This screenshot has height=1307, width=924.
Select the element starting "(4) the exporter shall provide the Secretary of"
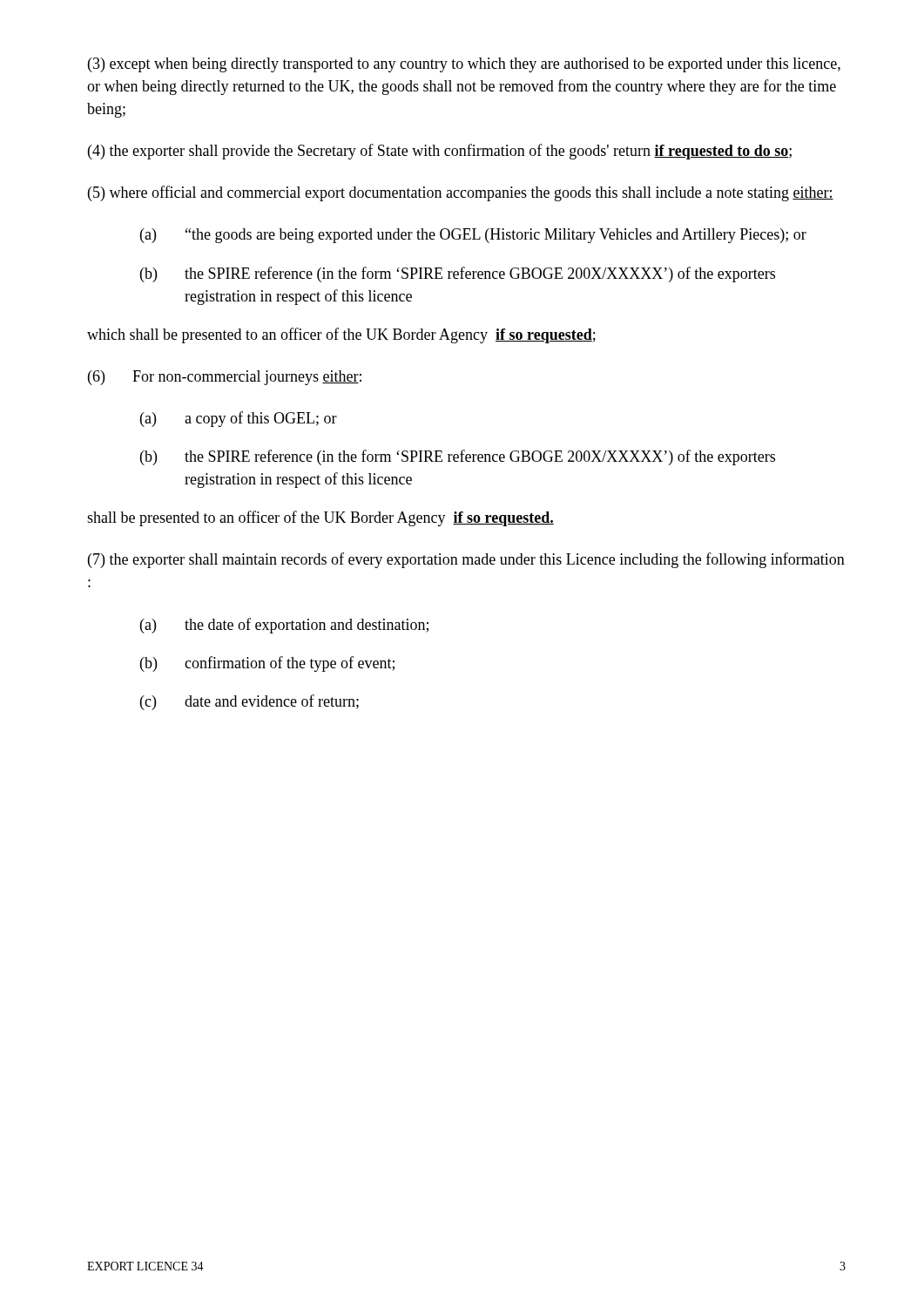(440, 151)
